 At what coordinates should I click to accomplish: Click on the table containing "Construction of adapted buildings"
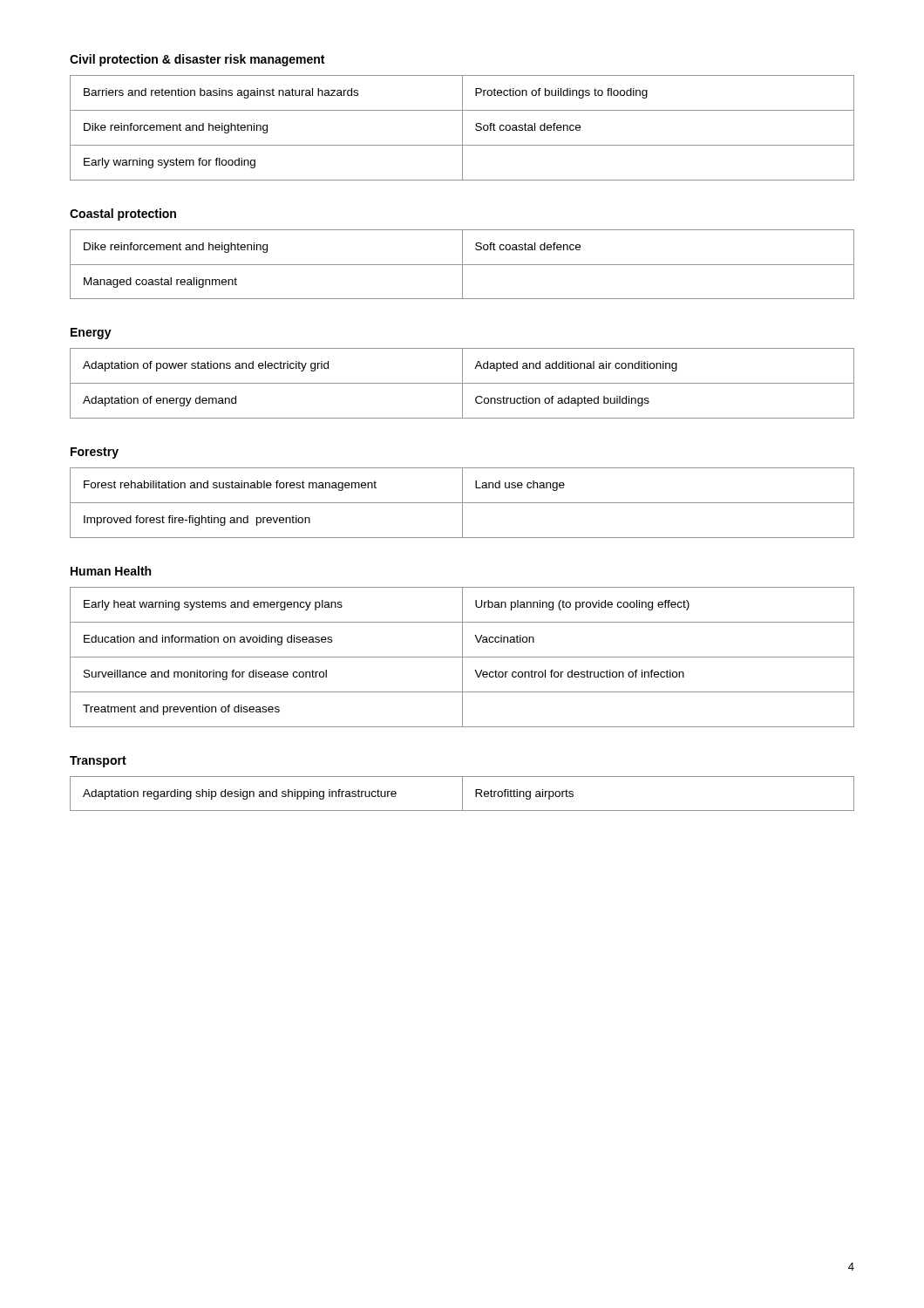[x=462, y=384]
